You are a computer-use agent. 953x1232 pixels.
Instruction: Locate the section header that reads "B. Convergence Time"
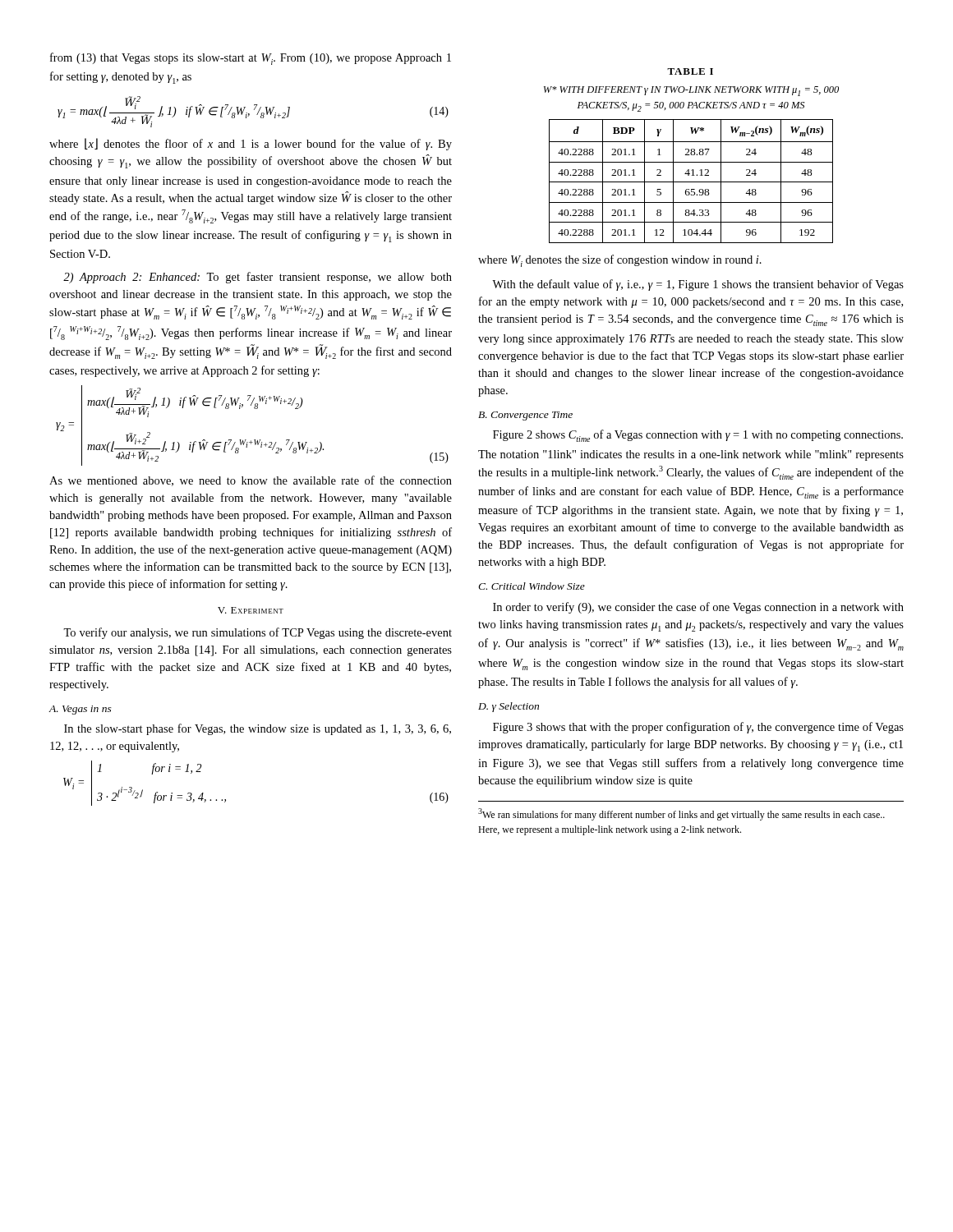tap(526, 414)
